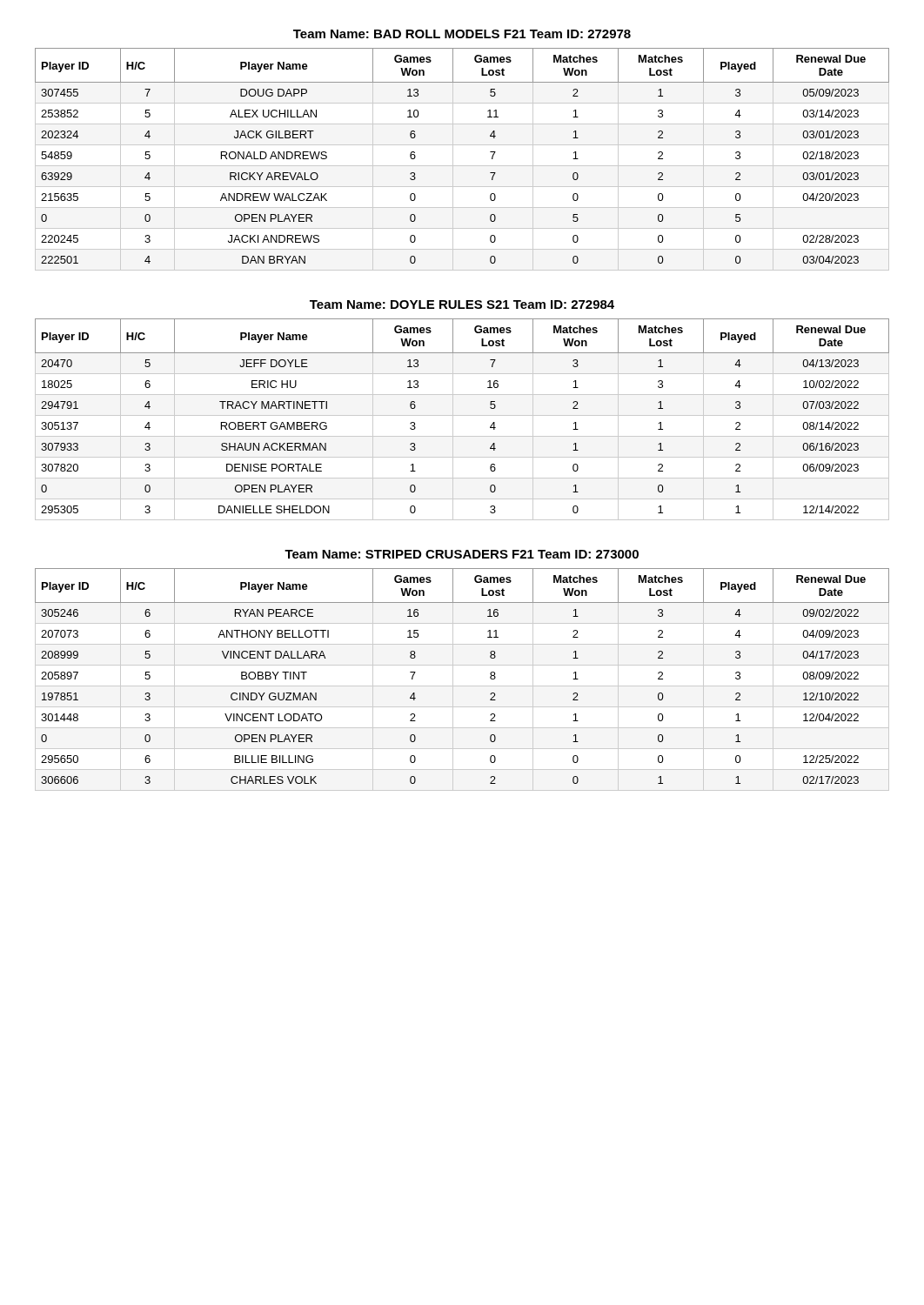Select the section header with the text "Team Name: BAD ROLL MODELS F21 Team ID:"
This screenshot has height=1305, width=924.
point(462,33)
